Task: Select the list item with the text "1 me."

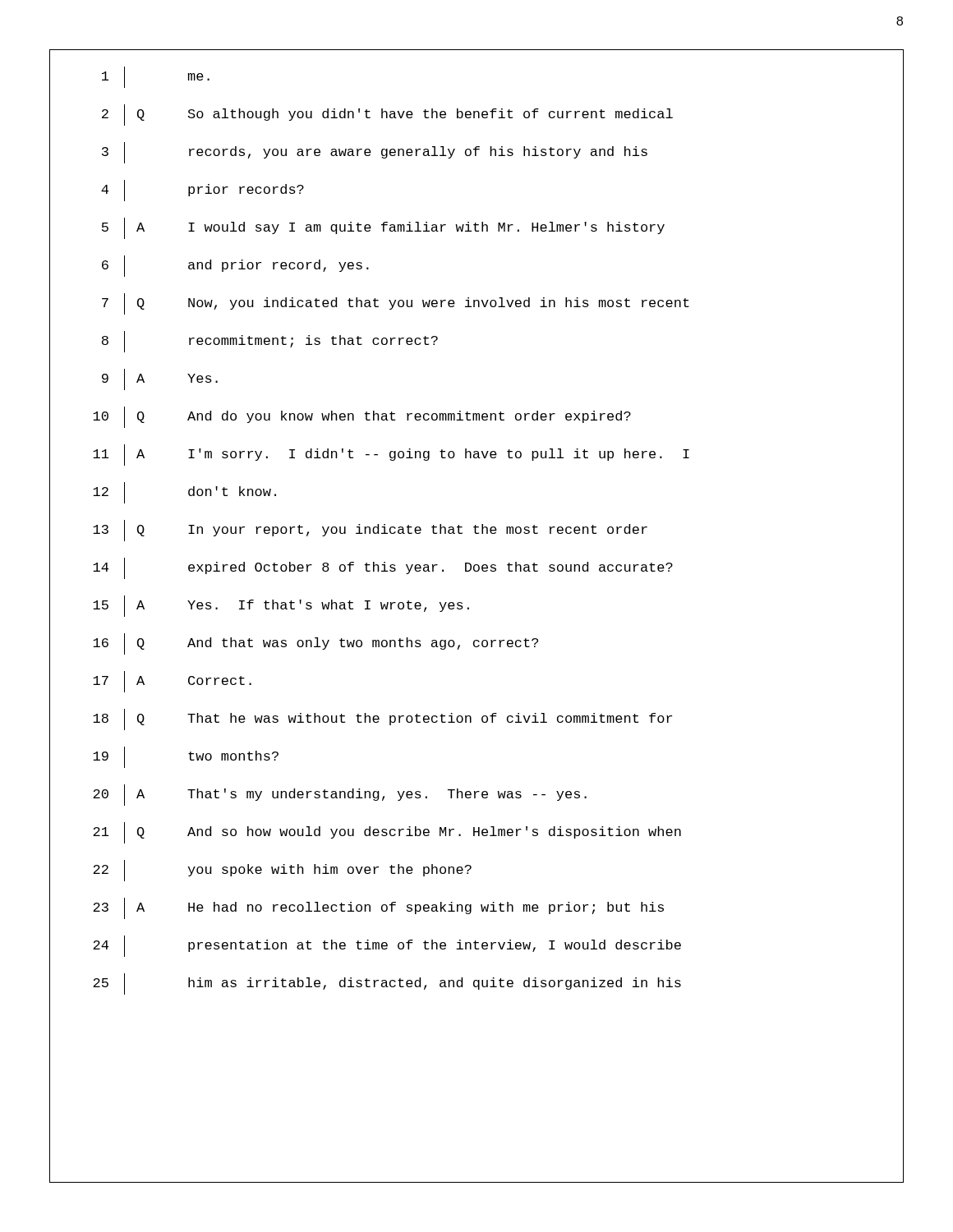Action: click(x=105, y=77)
